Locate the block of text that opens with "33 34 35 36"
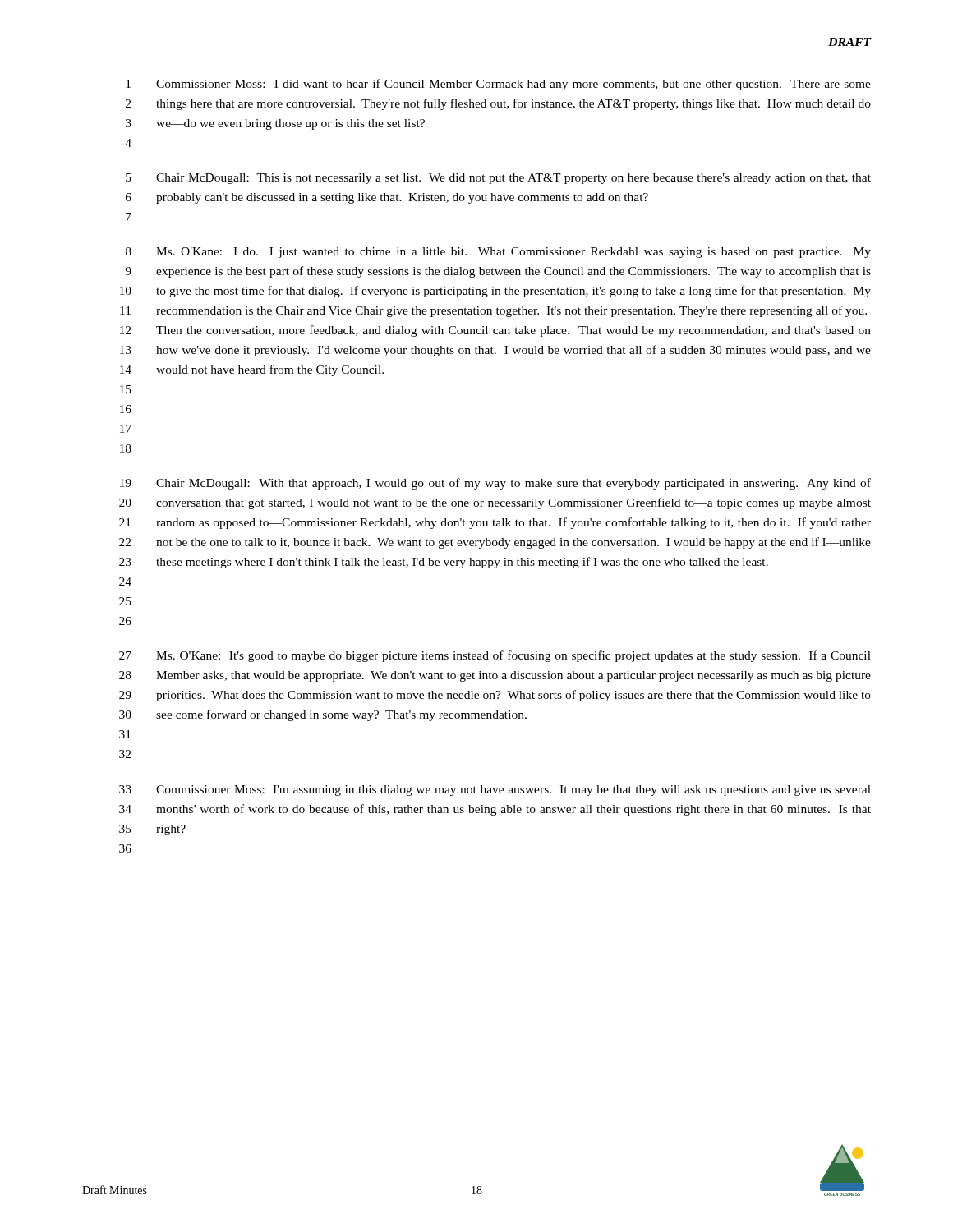The height and width of the screenshot is (1232, 953). pos(476,818)
